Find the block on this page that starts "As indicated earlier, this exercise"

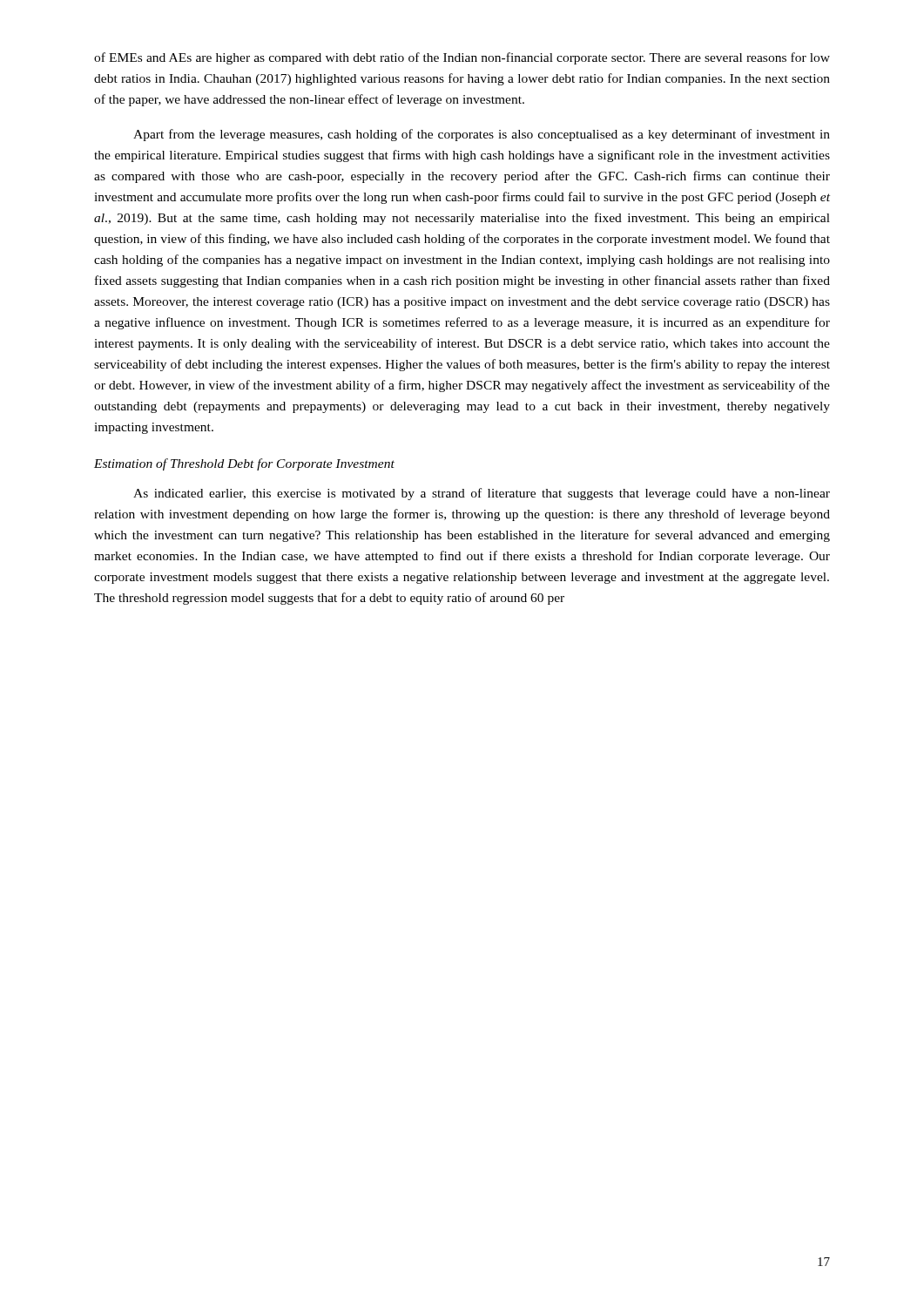click(x=462, y=546)
